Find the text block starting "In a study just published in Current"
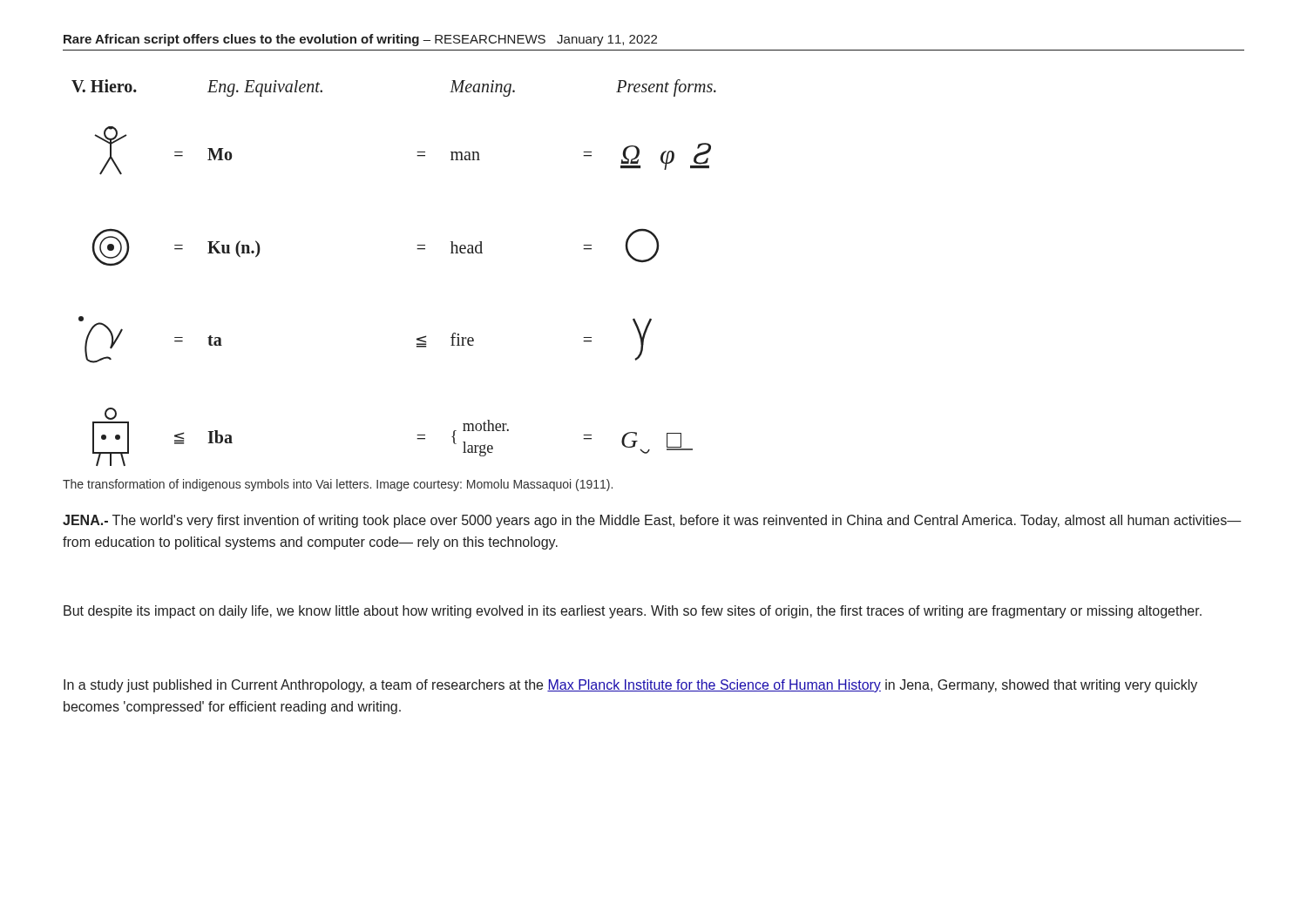The height and width of the screenshot is (924, 1307). (x=630, y=696)
